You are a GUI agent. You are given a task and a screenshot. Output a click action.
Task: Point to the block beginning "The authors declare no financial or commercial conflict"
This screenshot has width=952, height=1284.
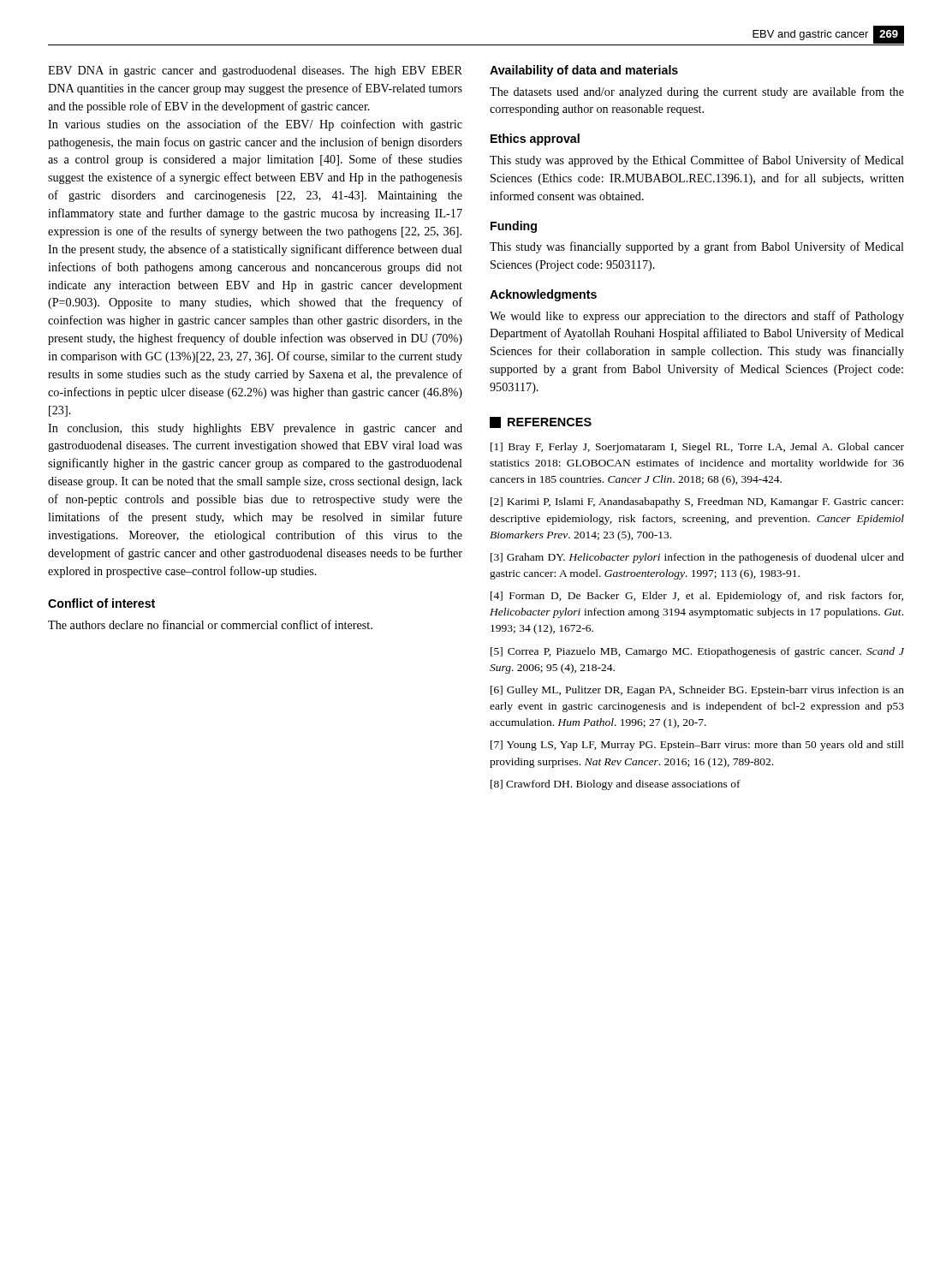pos(211,625)
